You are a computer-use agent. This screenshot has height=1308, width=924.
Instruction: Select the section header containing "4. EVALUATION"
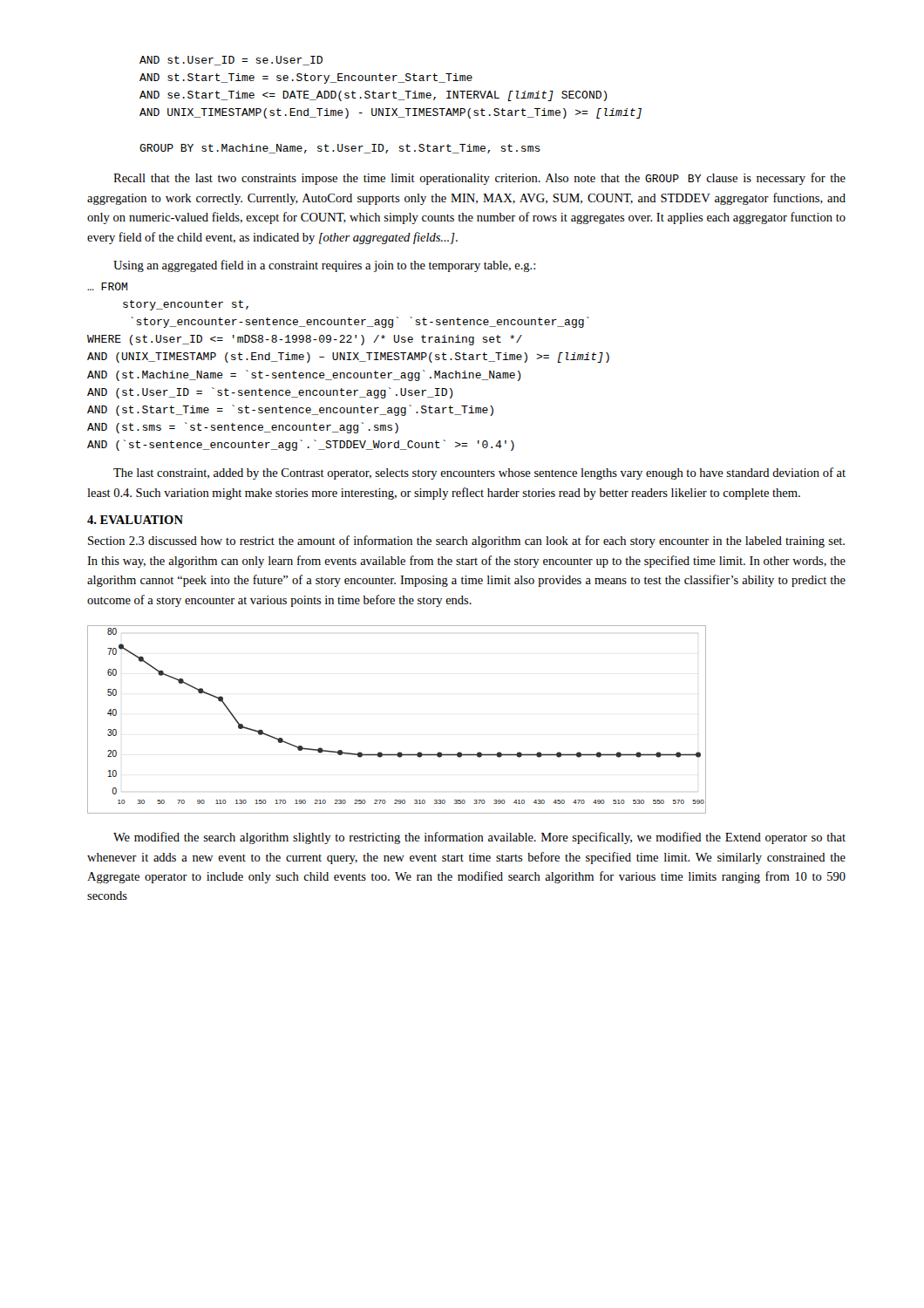tap(135, 520)
